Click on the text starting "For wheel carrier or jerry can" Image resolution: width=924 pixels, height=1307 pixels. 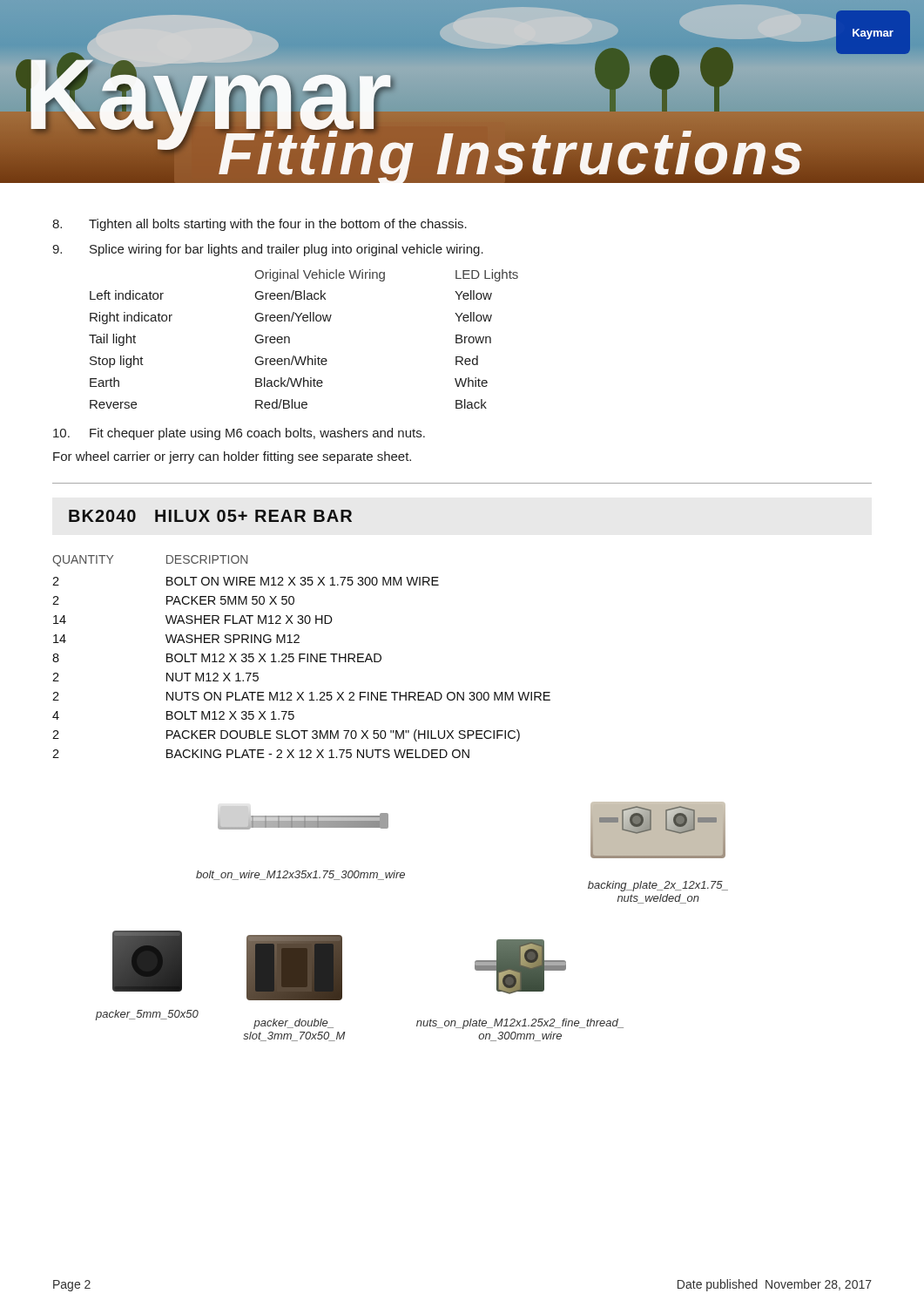point(232,456)
